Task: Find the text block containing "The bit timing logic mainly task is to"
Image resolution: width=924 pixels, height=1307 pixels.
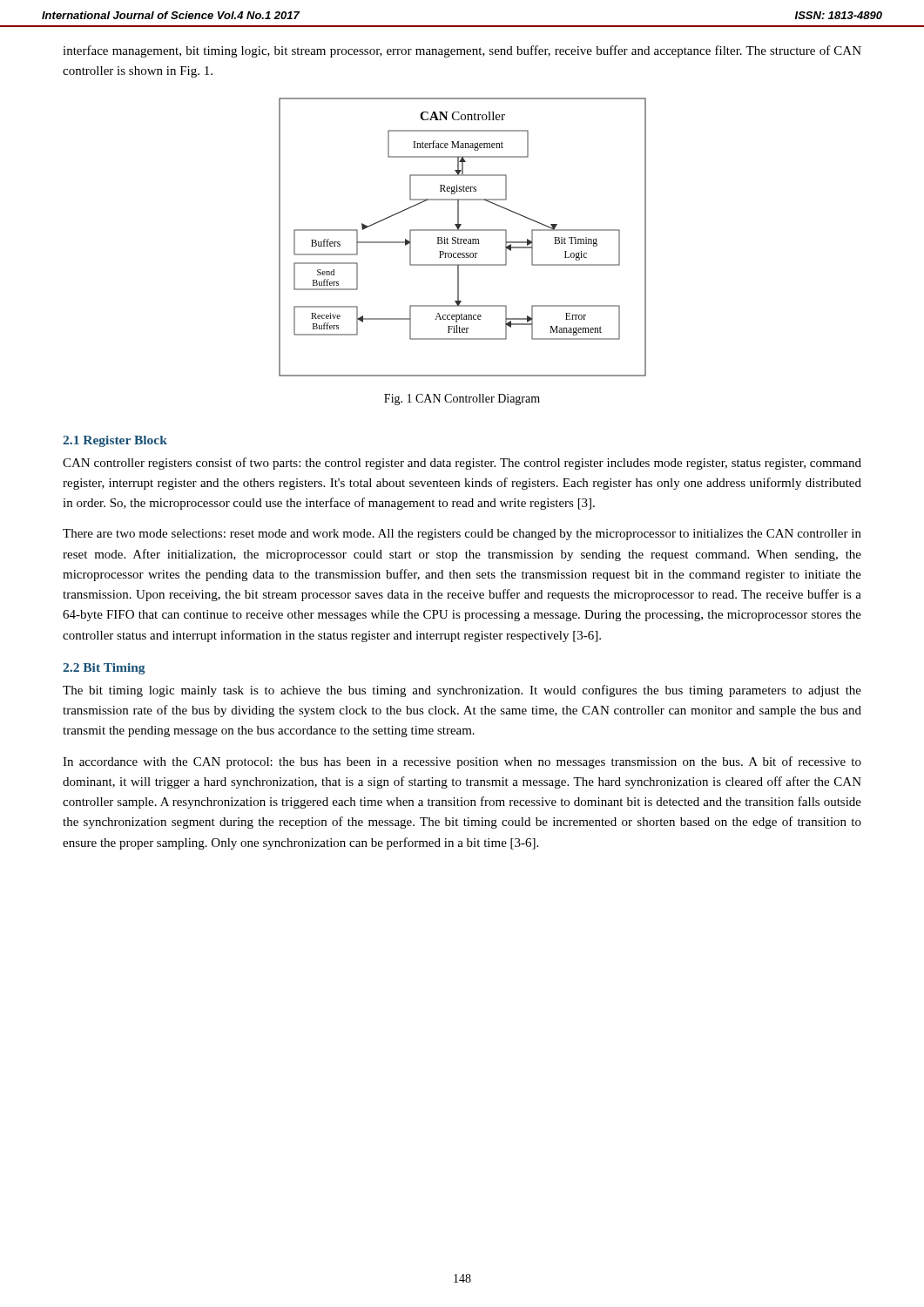Action: click(x=462, y=710)
